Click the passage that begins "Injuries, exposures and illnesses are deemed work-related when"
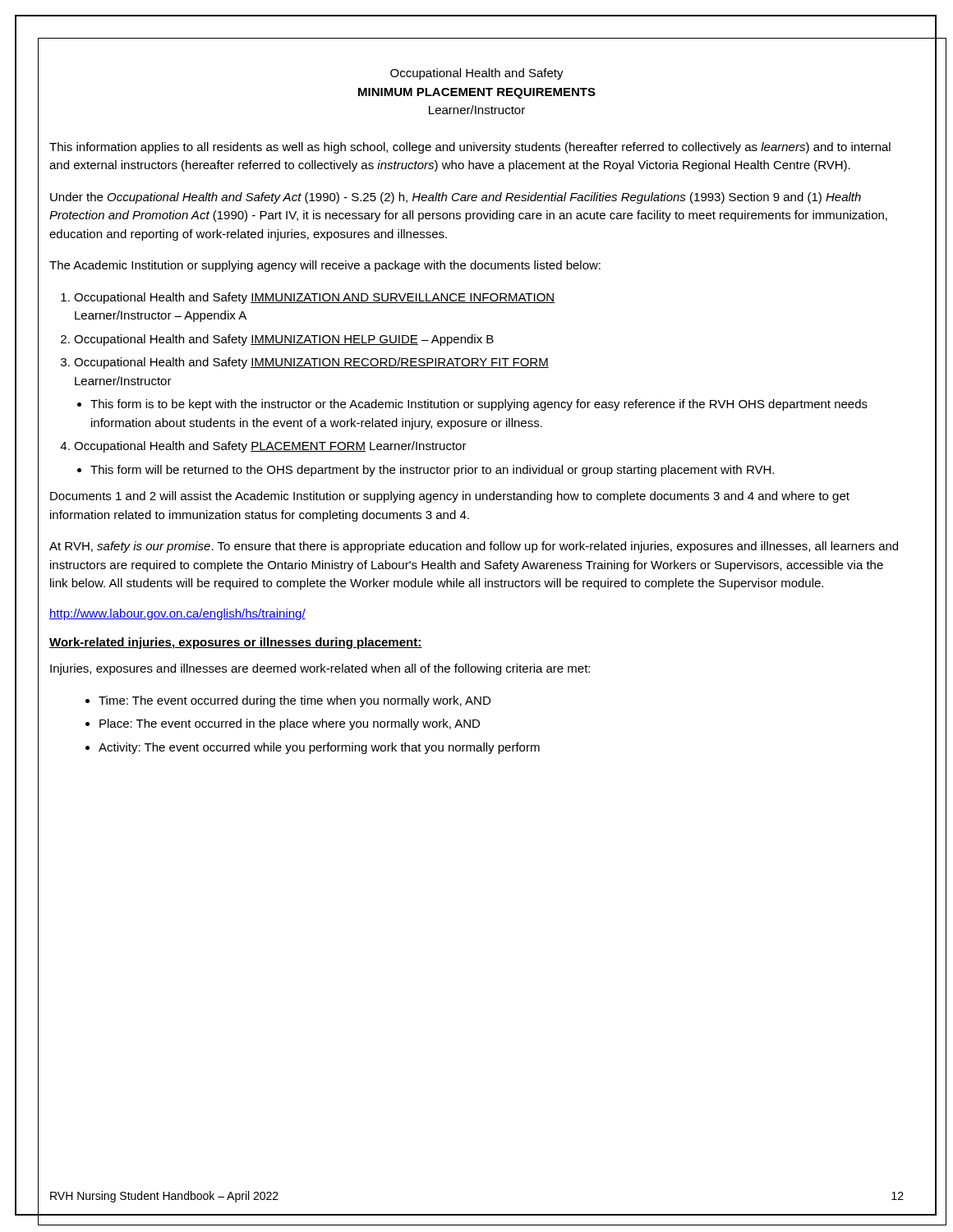Image resolution: width=953 pixels, height=1232 pixels. click(476, 669)
